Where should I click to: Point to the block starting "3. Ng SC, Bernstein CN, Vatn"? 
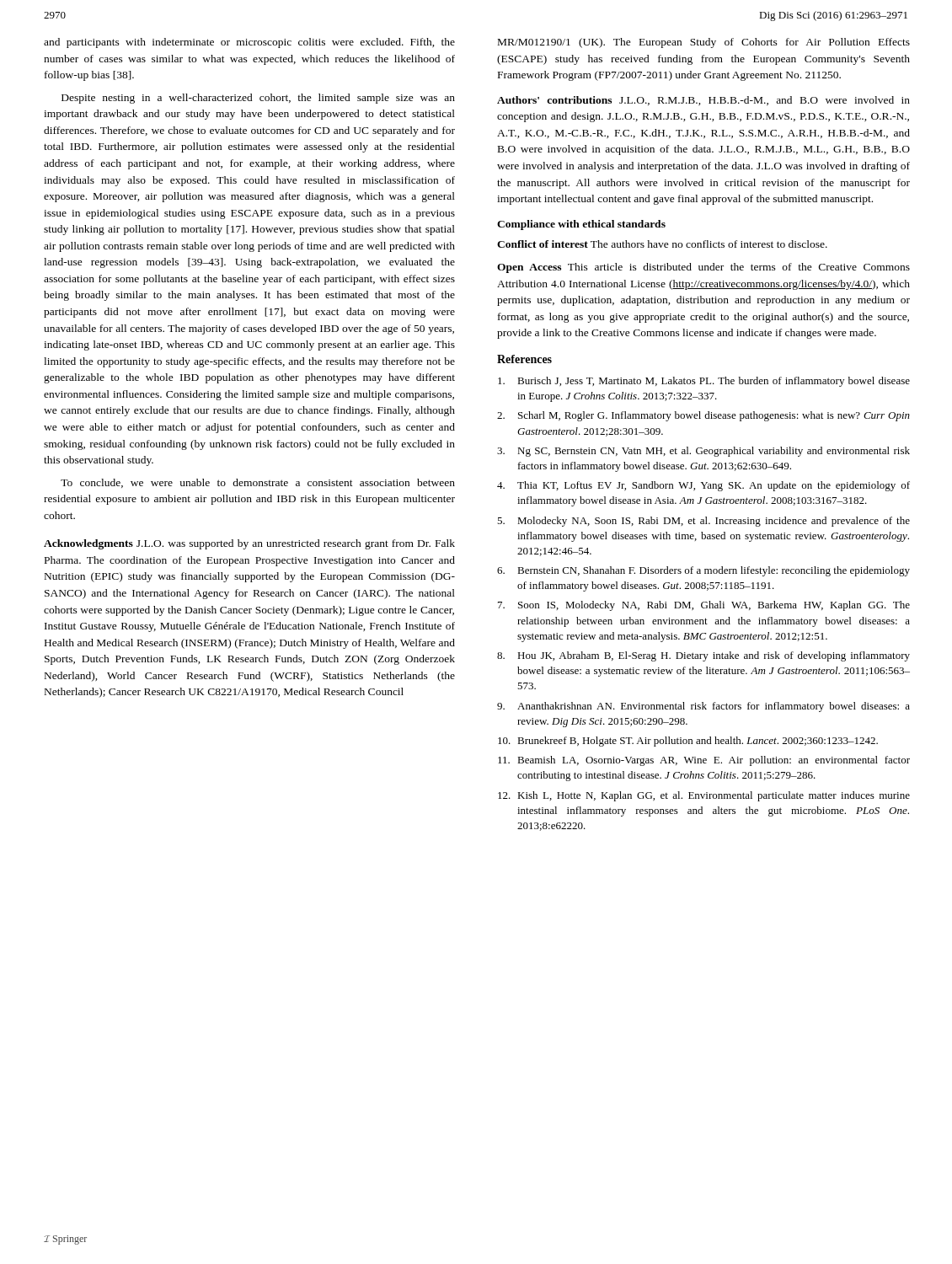pos(703,458)
